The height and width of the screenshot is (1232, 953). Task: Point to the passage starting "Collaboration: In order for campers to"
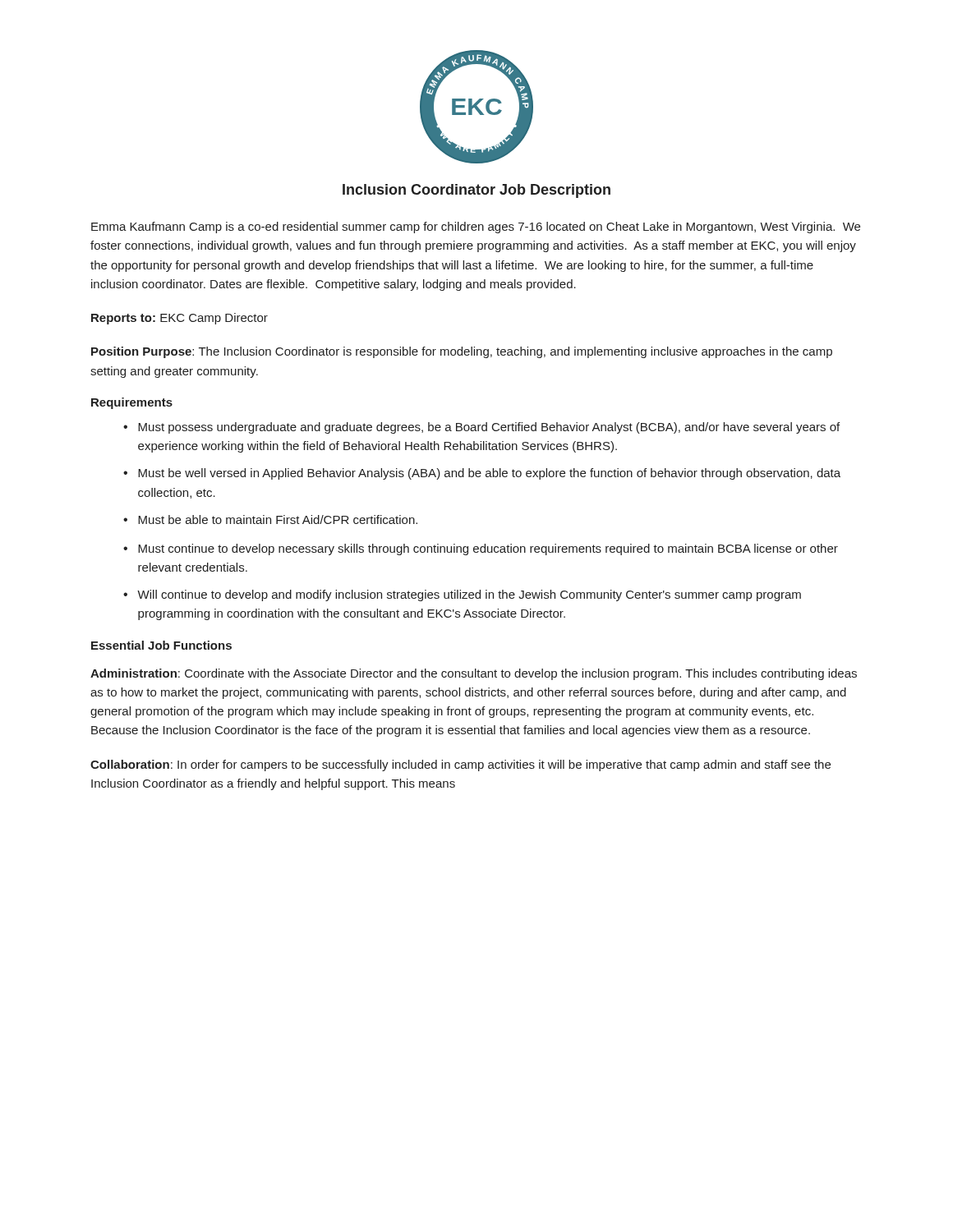coord(461,773)
